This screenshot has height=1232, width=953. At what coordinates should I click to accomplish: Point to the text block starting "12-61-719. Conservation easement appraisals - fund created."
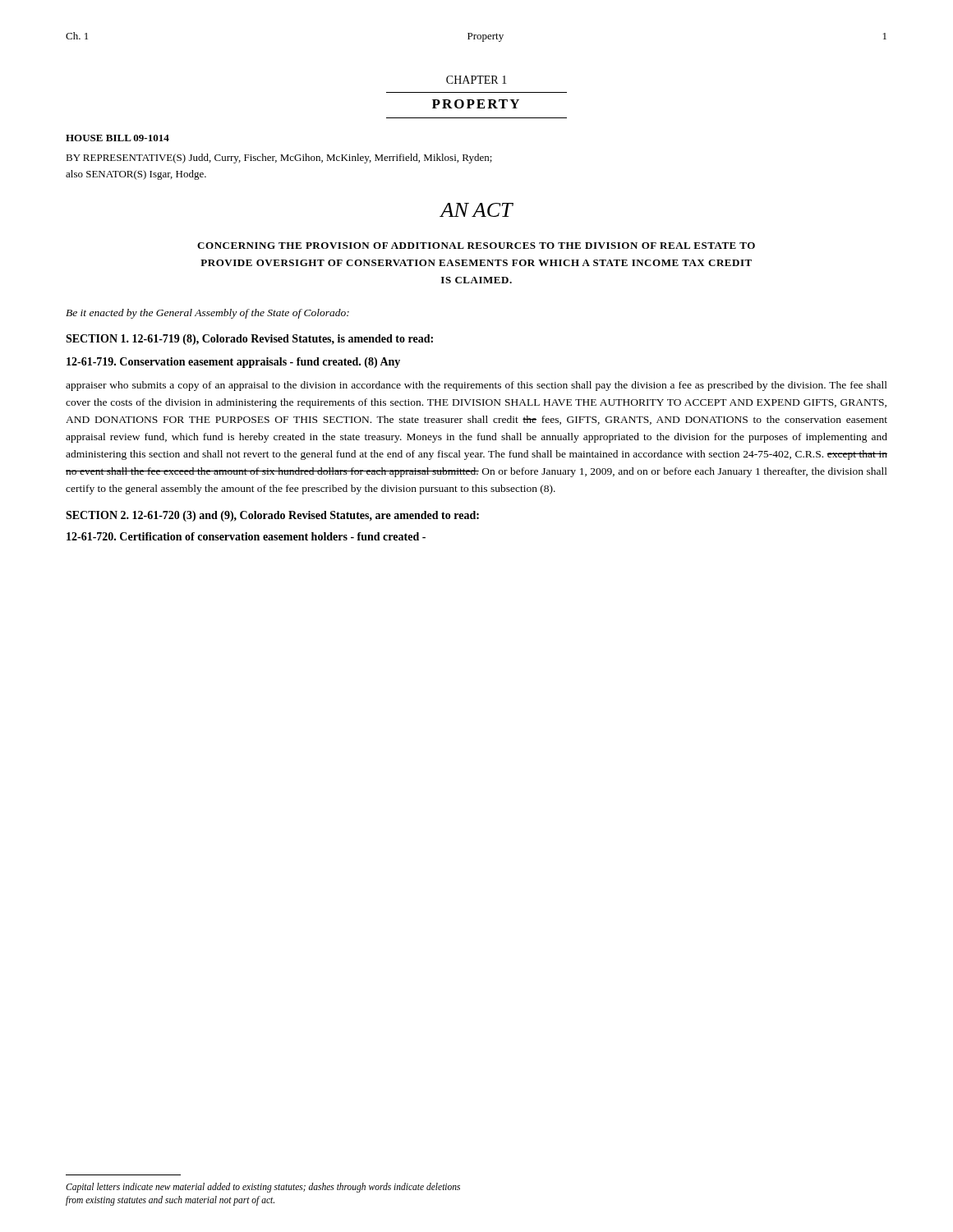coord(233,362)
